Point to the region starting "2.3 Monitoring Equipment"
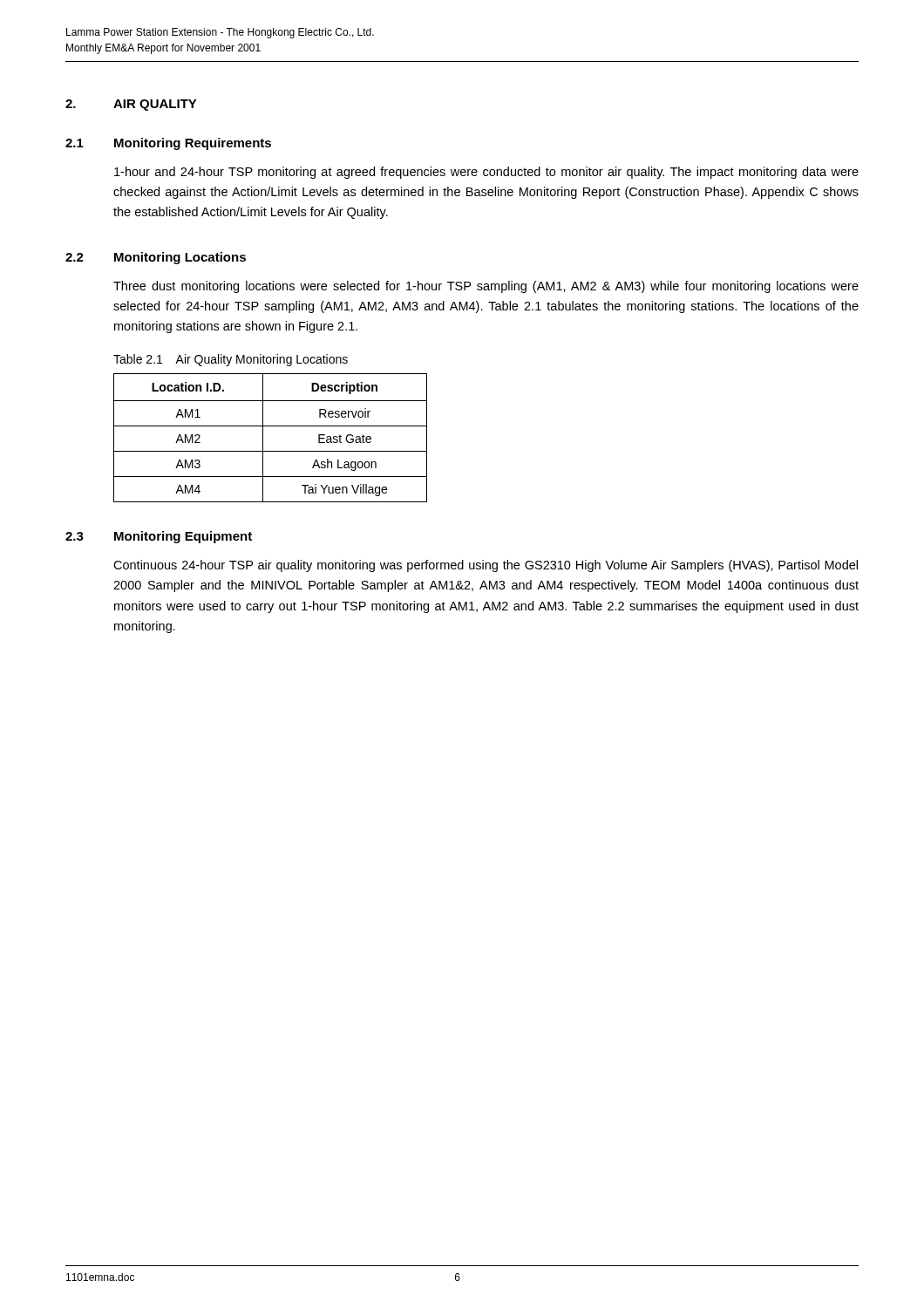This screenshot has width=924, height=1308. pyautogui.click(x=159, y=536)
